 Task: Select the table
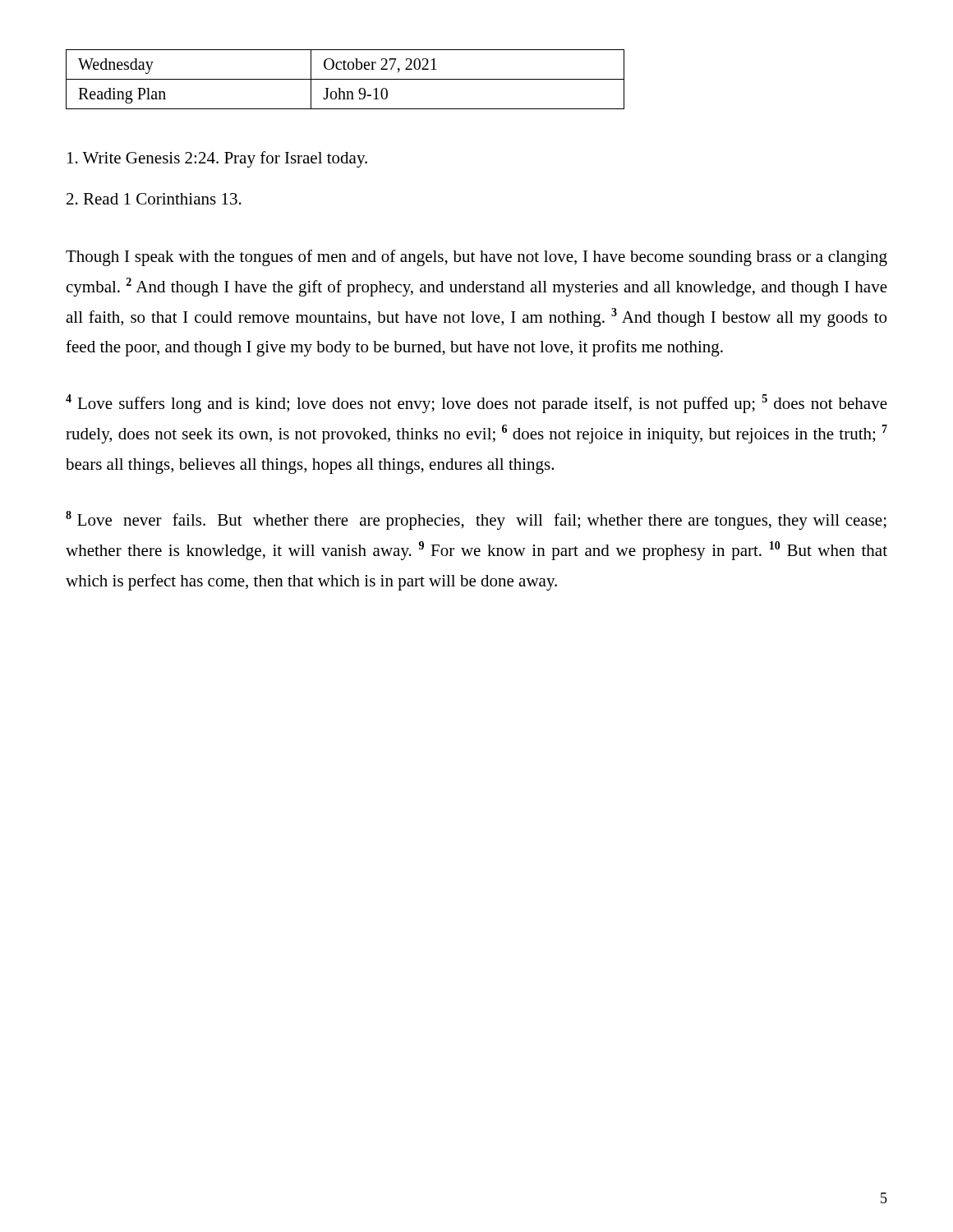click(x=476, y=79)
